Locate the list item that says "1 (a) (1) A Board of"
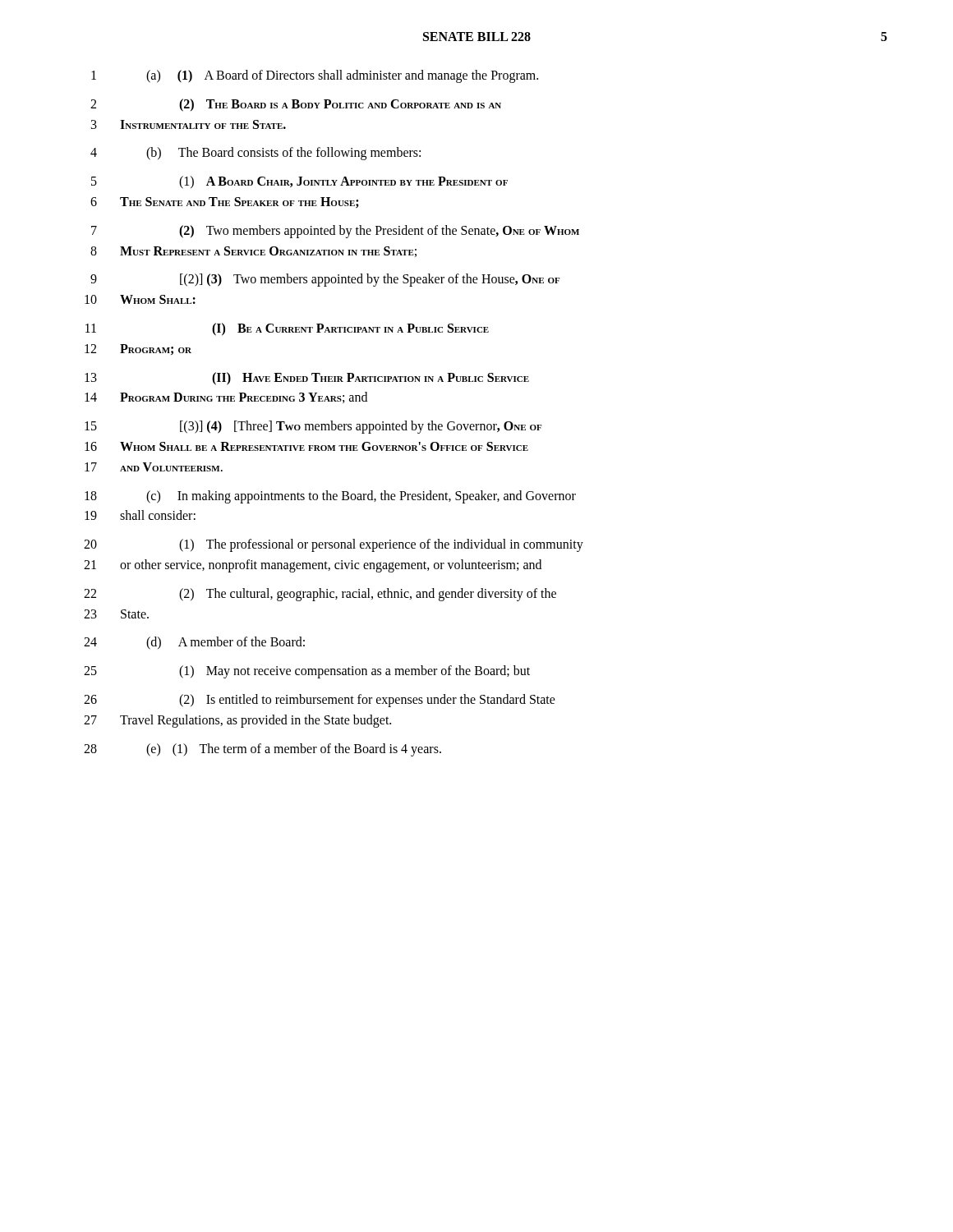 click(476, 76)
